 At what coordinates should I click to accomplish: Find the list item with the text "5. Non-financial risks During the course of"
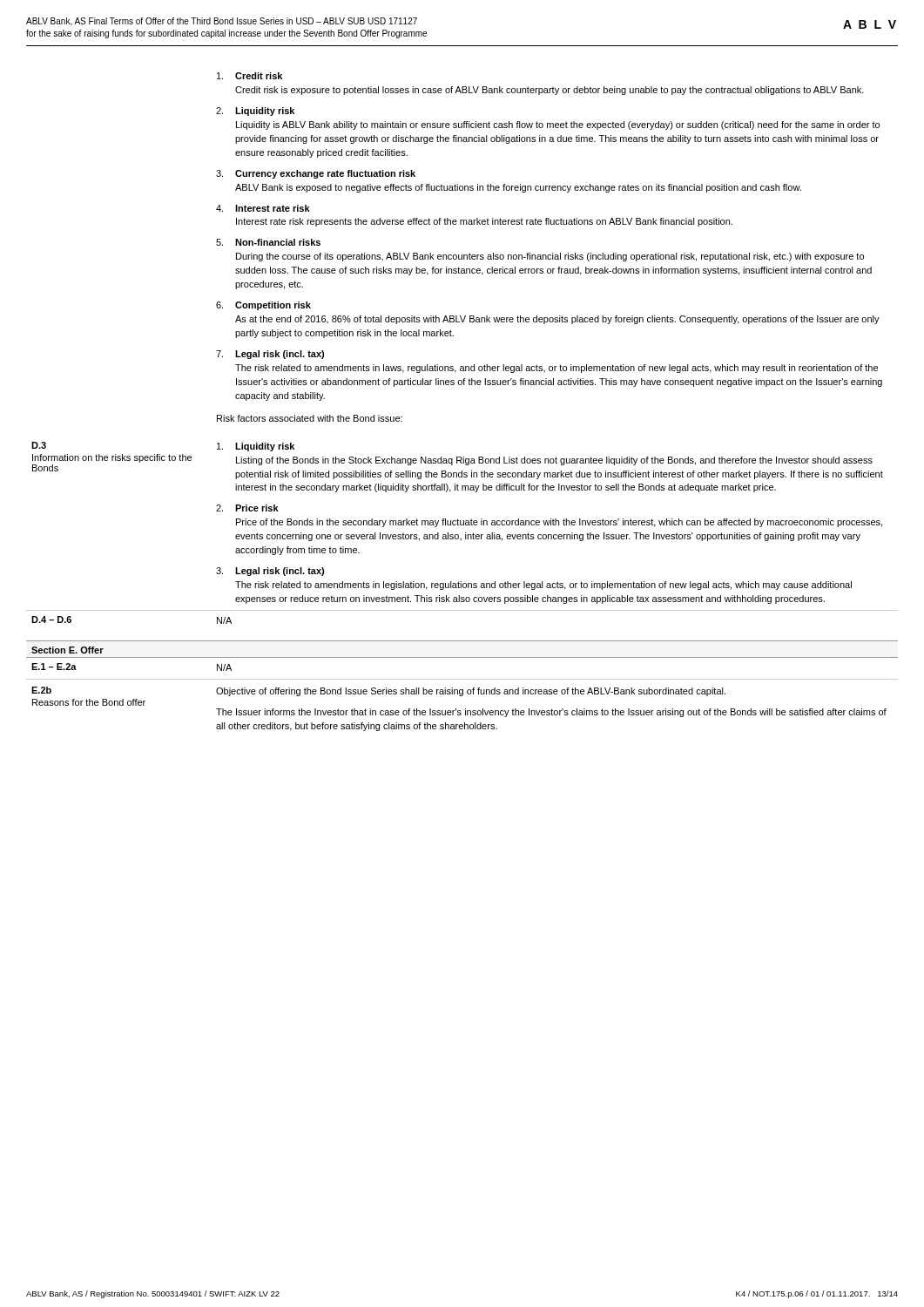554,264
